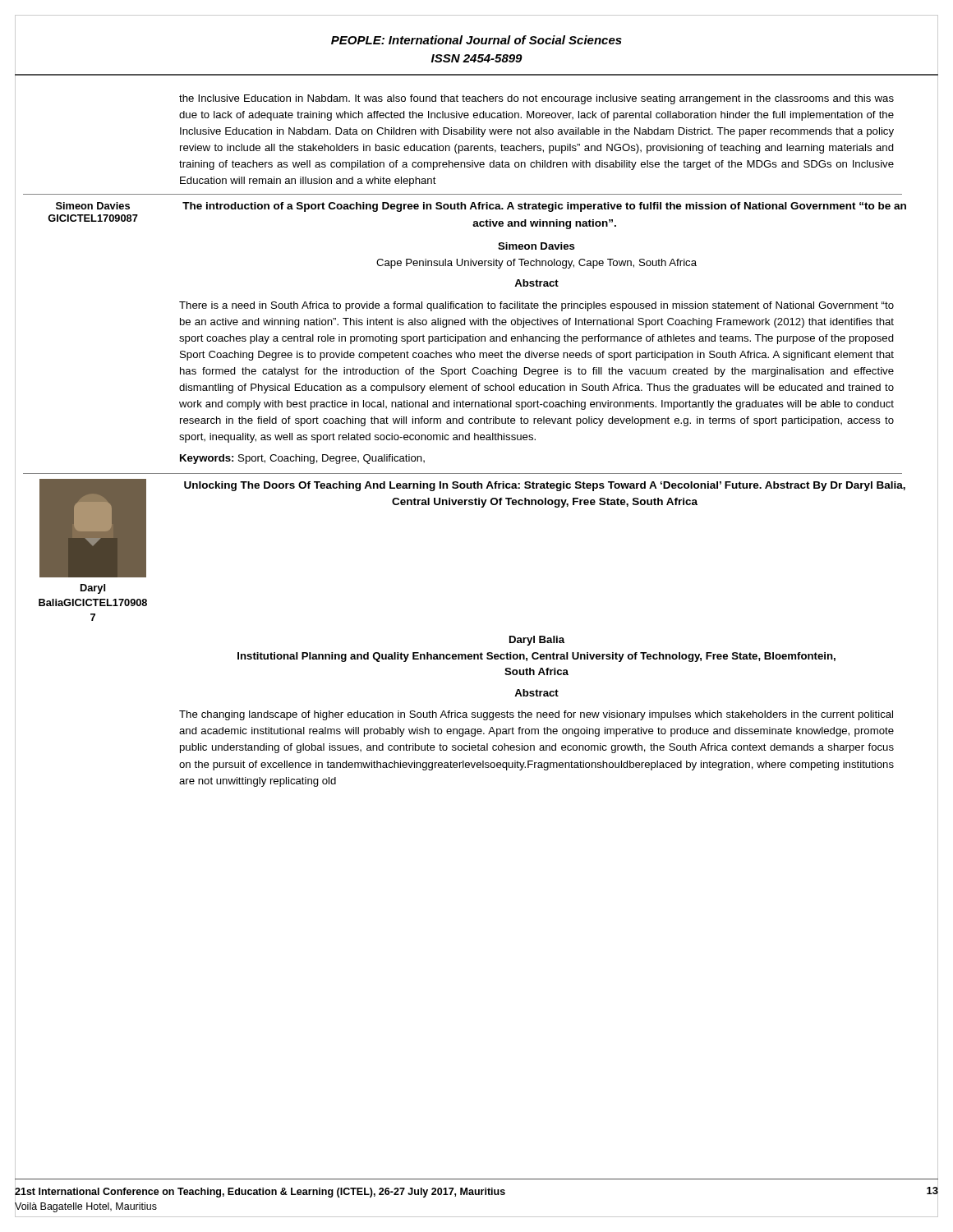Viewport: 953px width, 1232px height.
Task: Click on the section header with the text "The introduction of a Sport Coaching"
Action: click(x=545, y=214)
